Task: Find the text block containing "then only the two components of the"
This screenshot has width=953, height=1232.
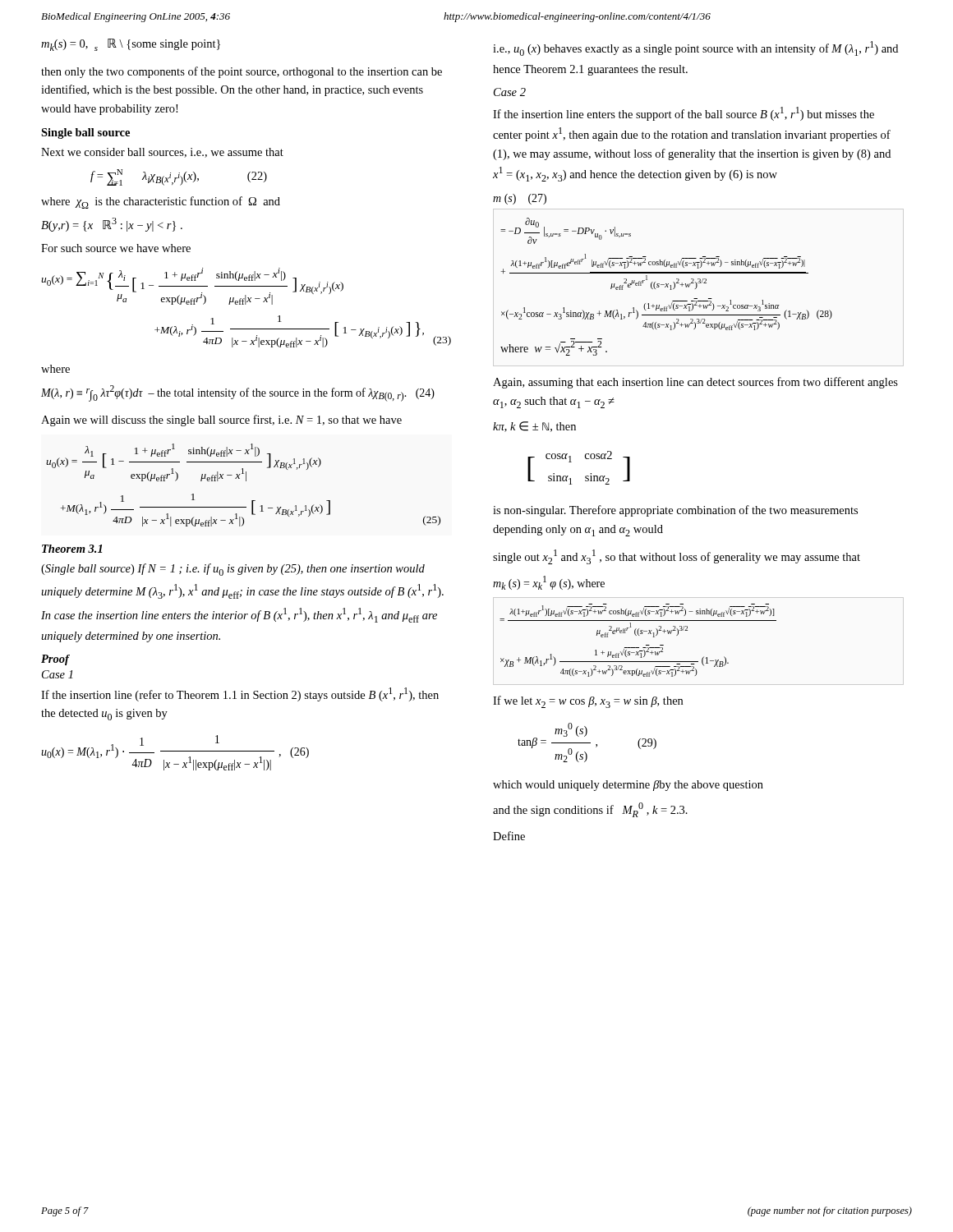Action: [242, 90]
